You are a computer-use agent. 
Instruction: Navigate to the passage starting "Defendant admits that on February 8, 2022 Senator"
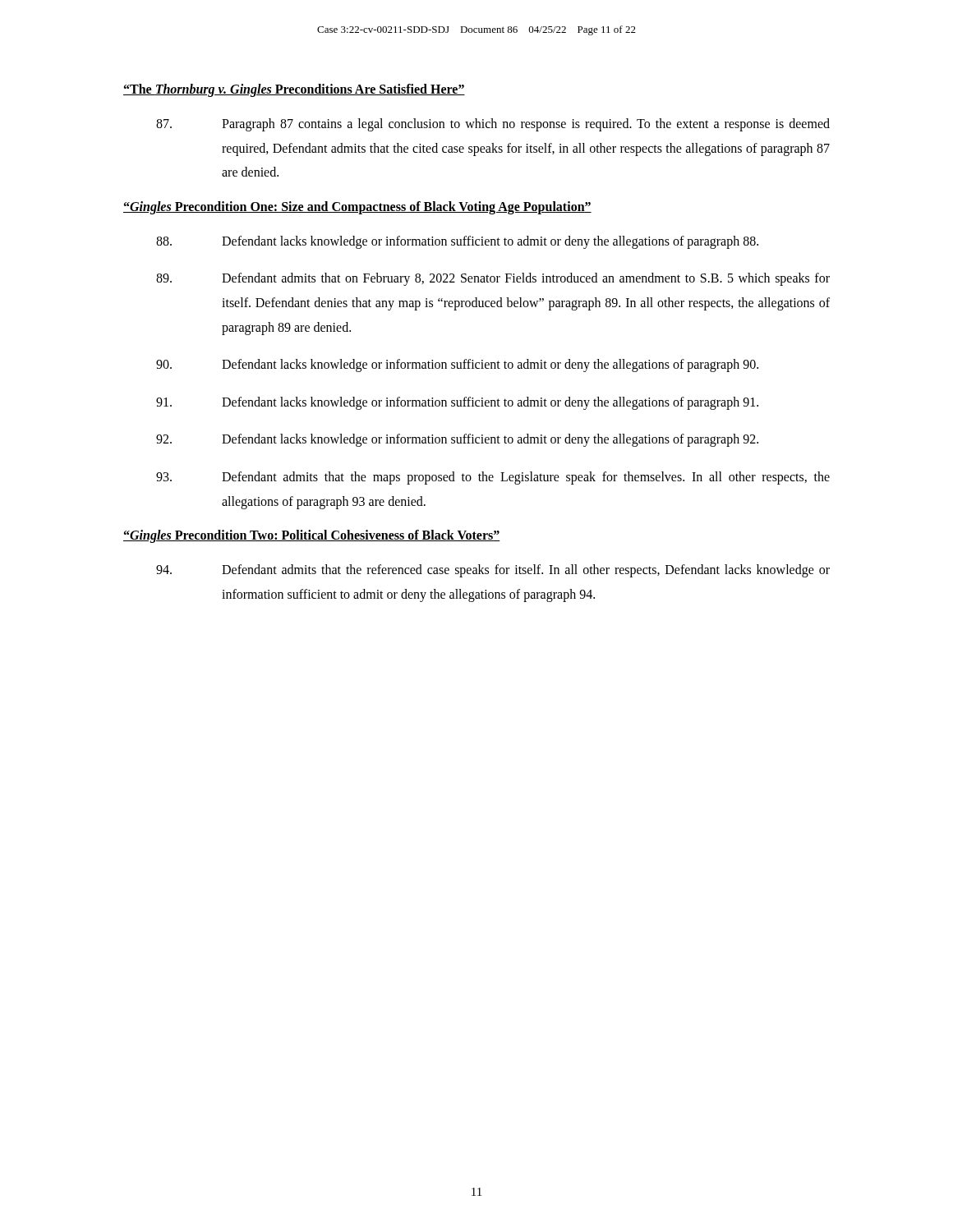(x=476, y=303)
